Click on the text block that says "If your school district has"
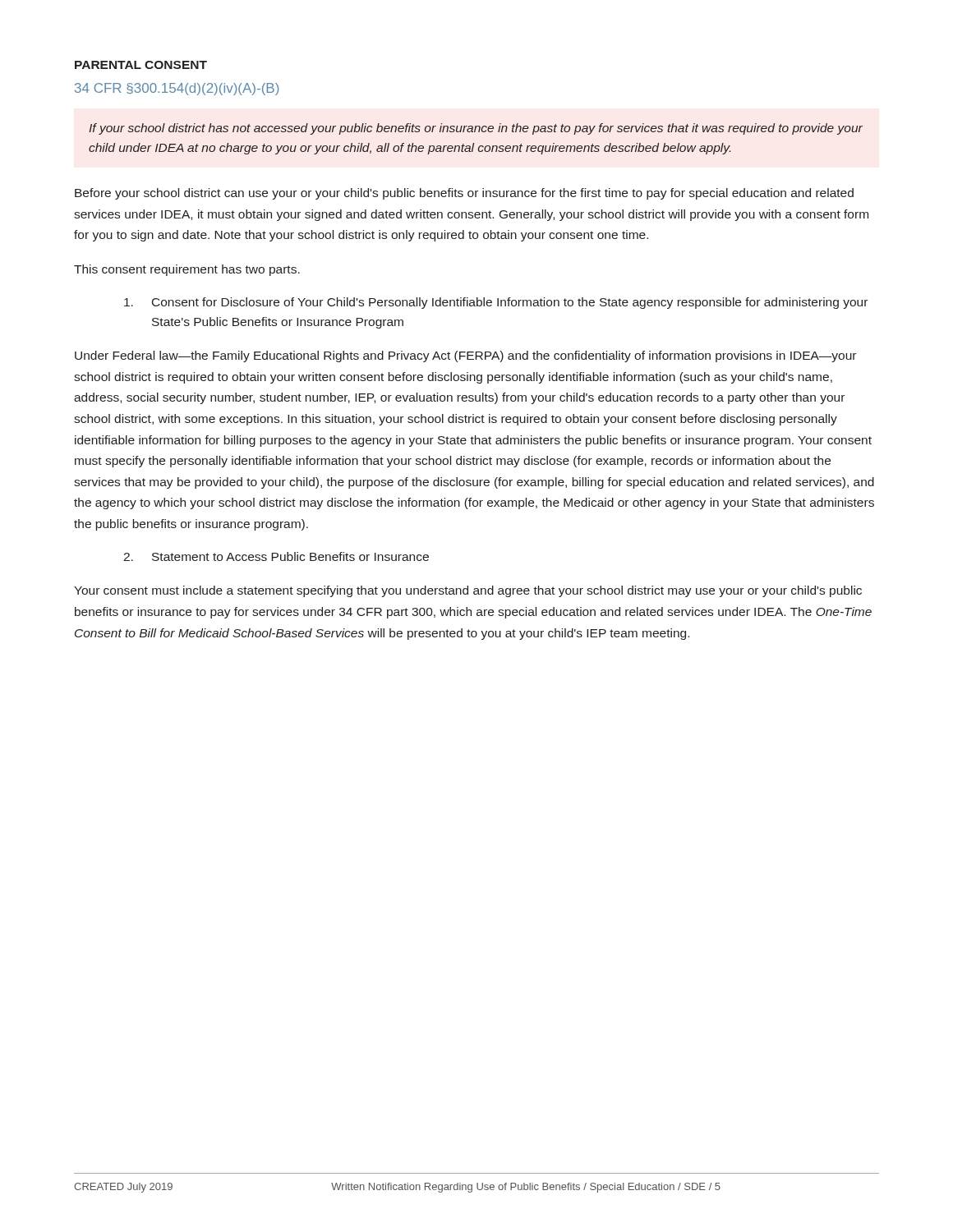 click(476, 138)
